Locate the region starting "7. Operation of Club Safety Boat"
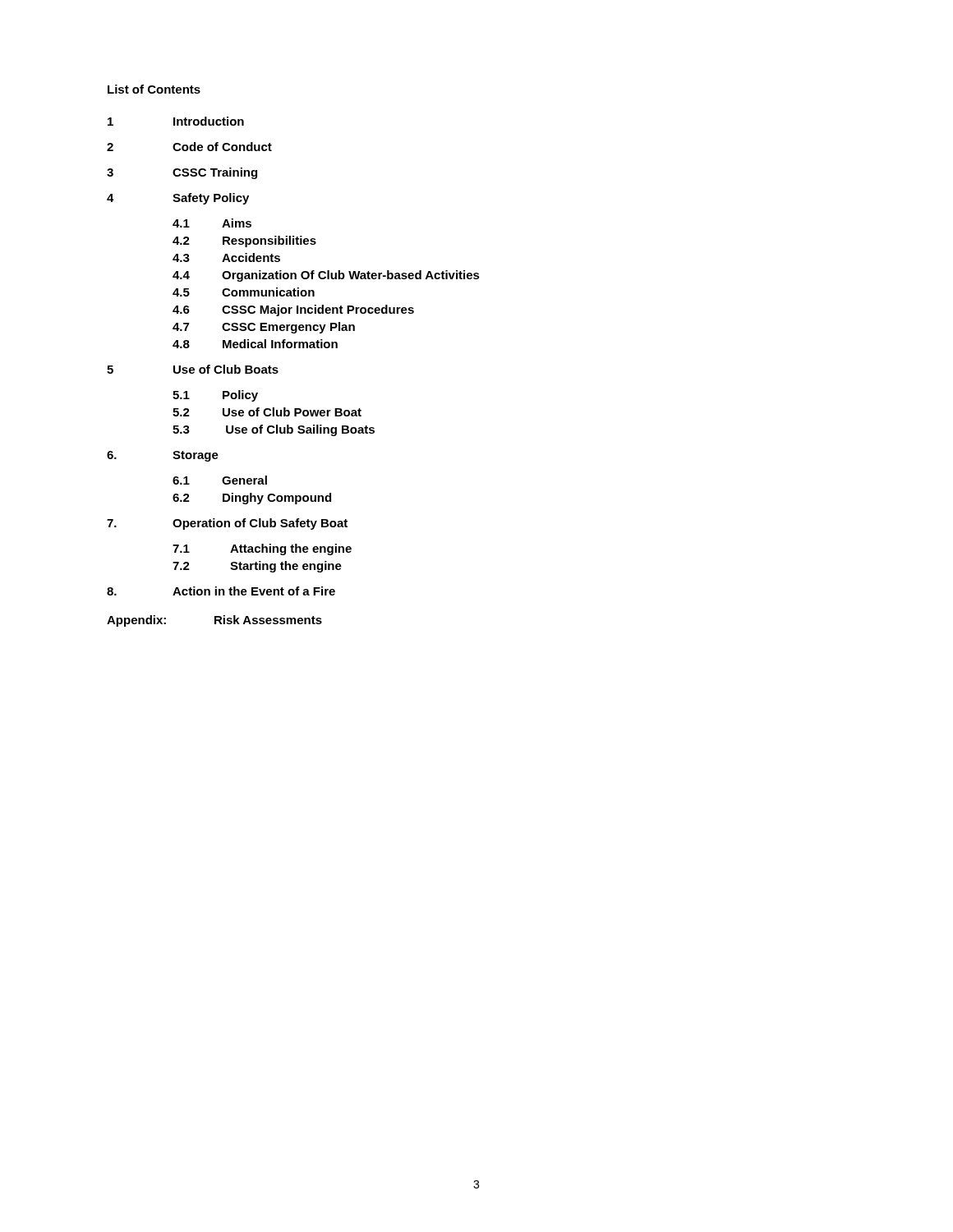 (227, 523)
